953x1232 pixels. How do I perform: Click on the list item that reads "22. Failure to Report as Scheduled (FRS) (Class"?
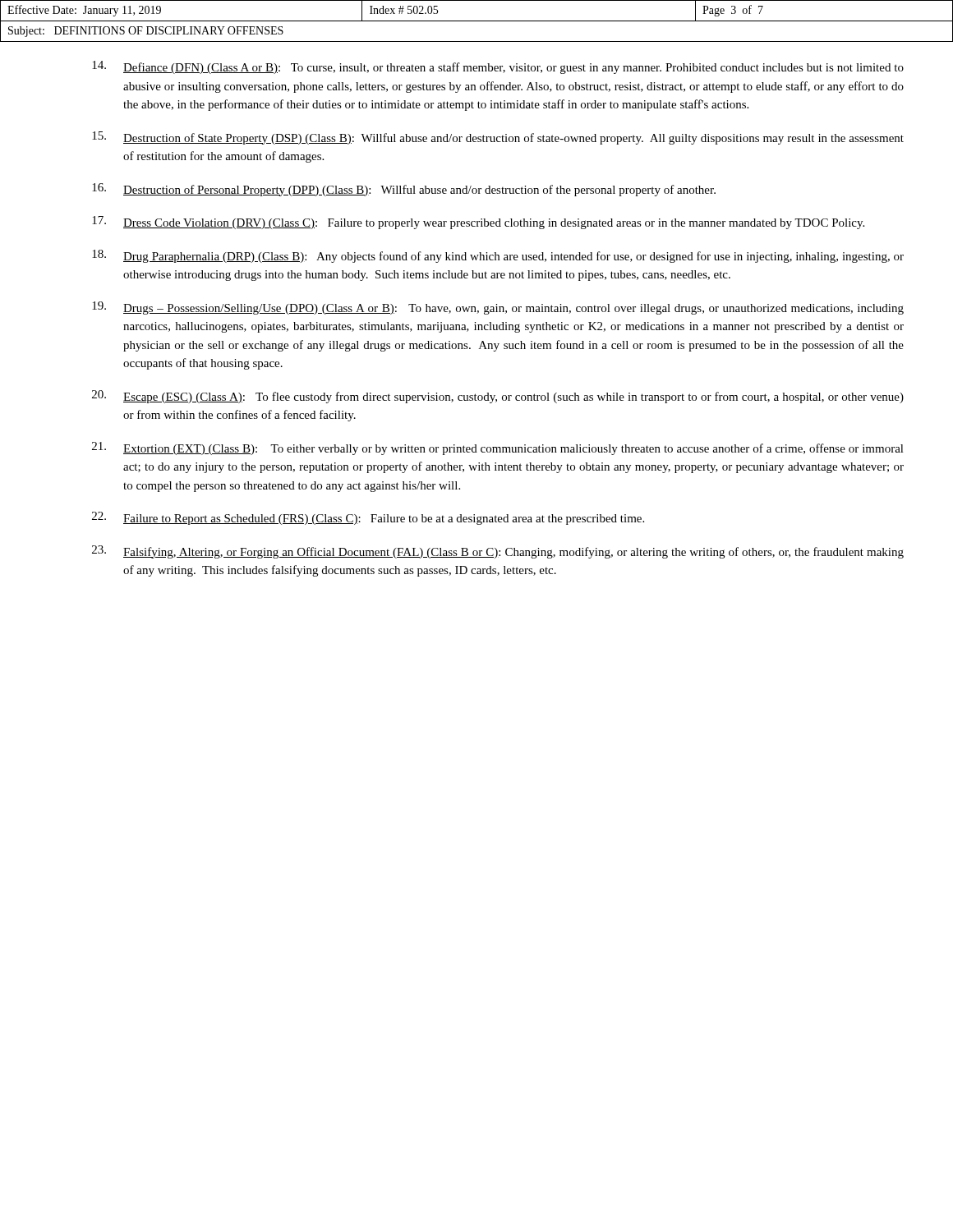pos(476,518)
